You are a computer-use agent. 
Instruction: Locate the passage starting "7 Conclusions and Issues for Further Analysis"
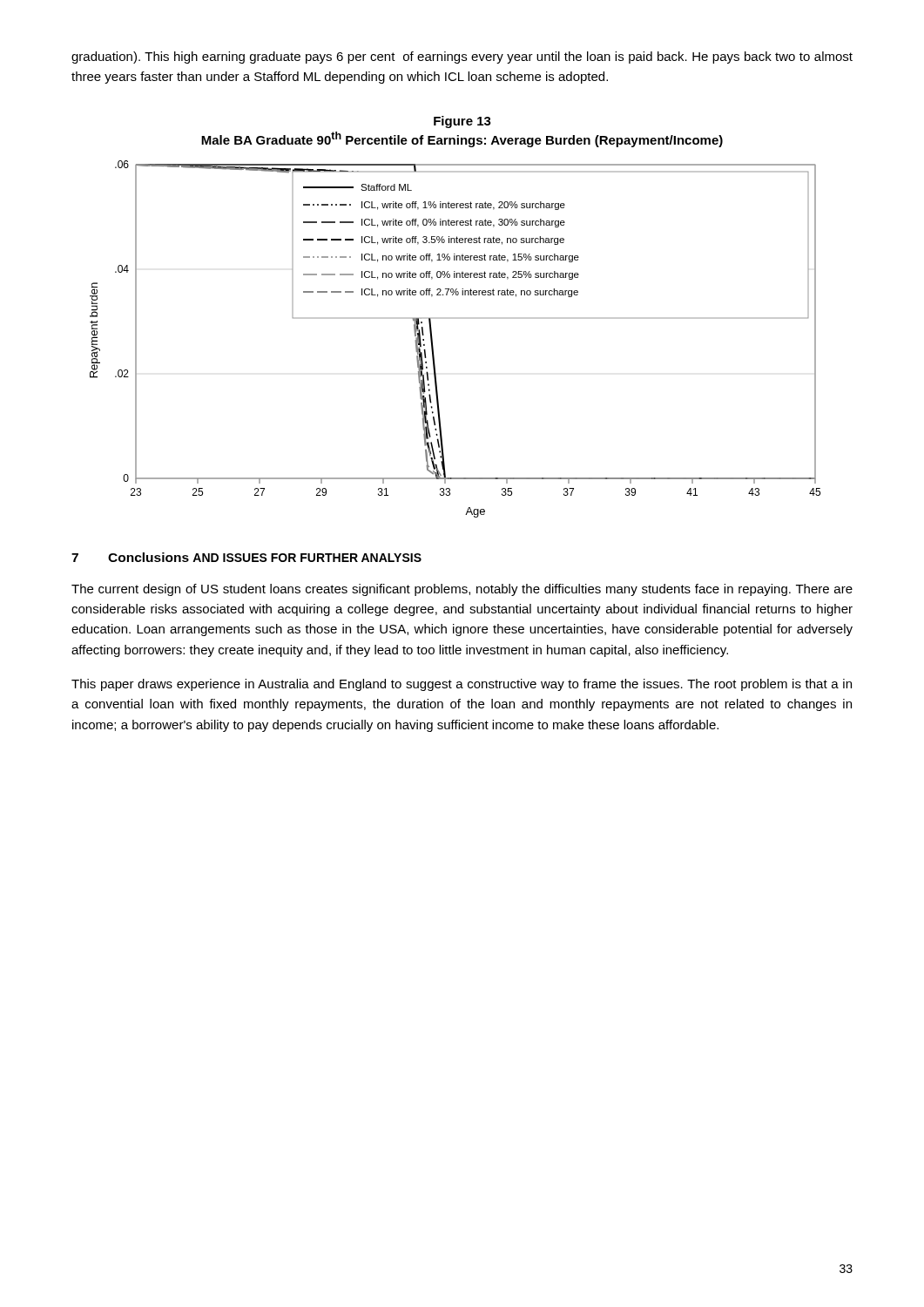pyautogui.click(x=246, y=557)
